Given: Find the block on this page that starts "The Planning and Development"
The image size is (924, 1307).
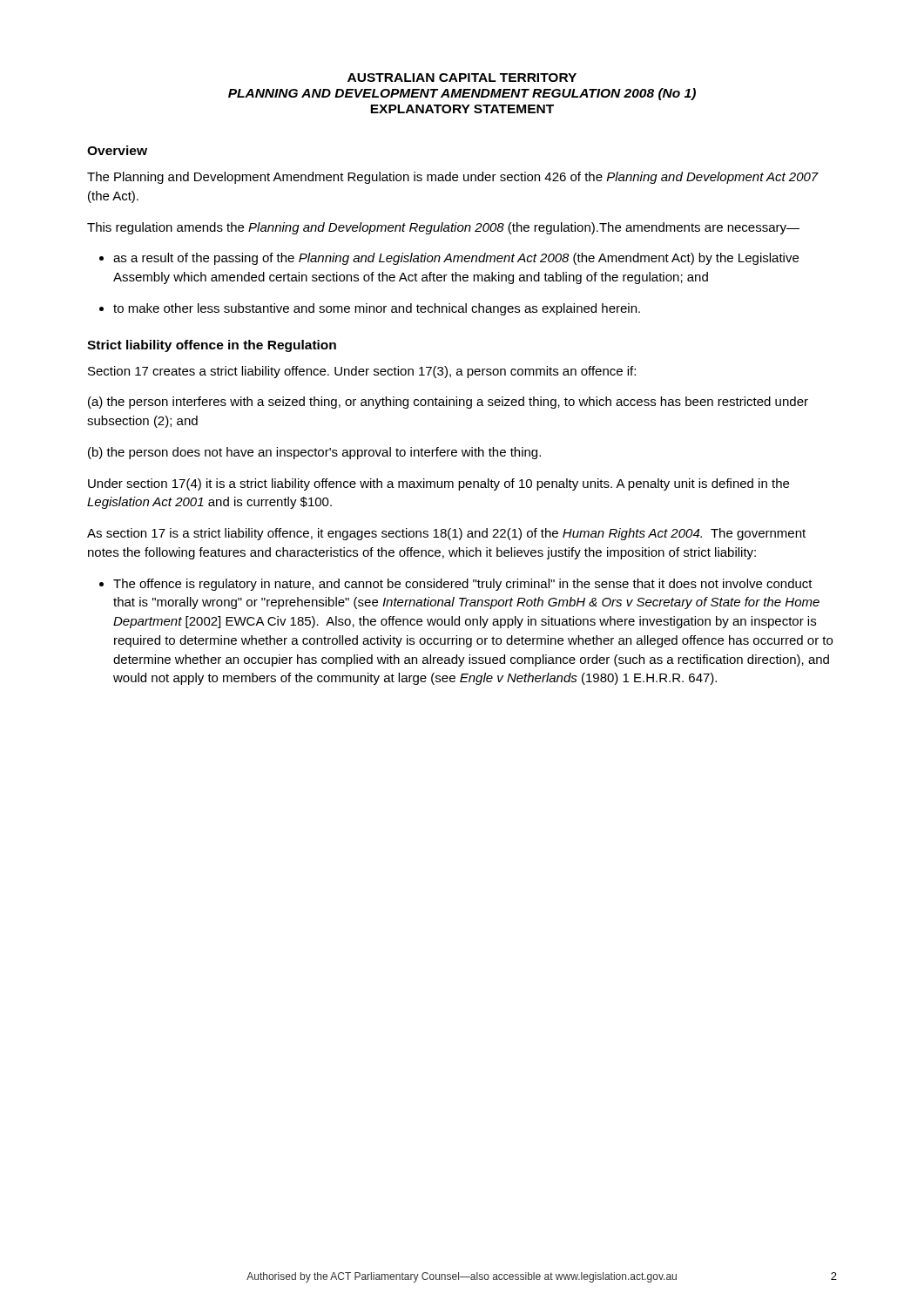Looking at the screenshot, I should tap(453, 186).
